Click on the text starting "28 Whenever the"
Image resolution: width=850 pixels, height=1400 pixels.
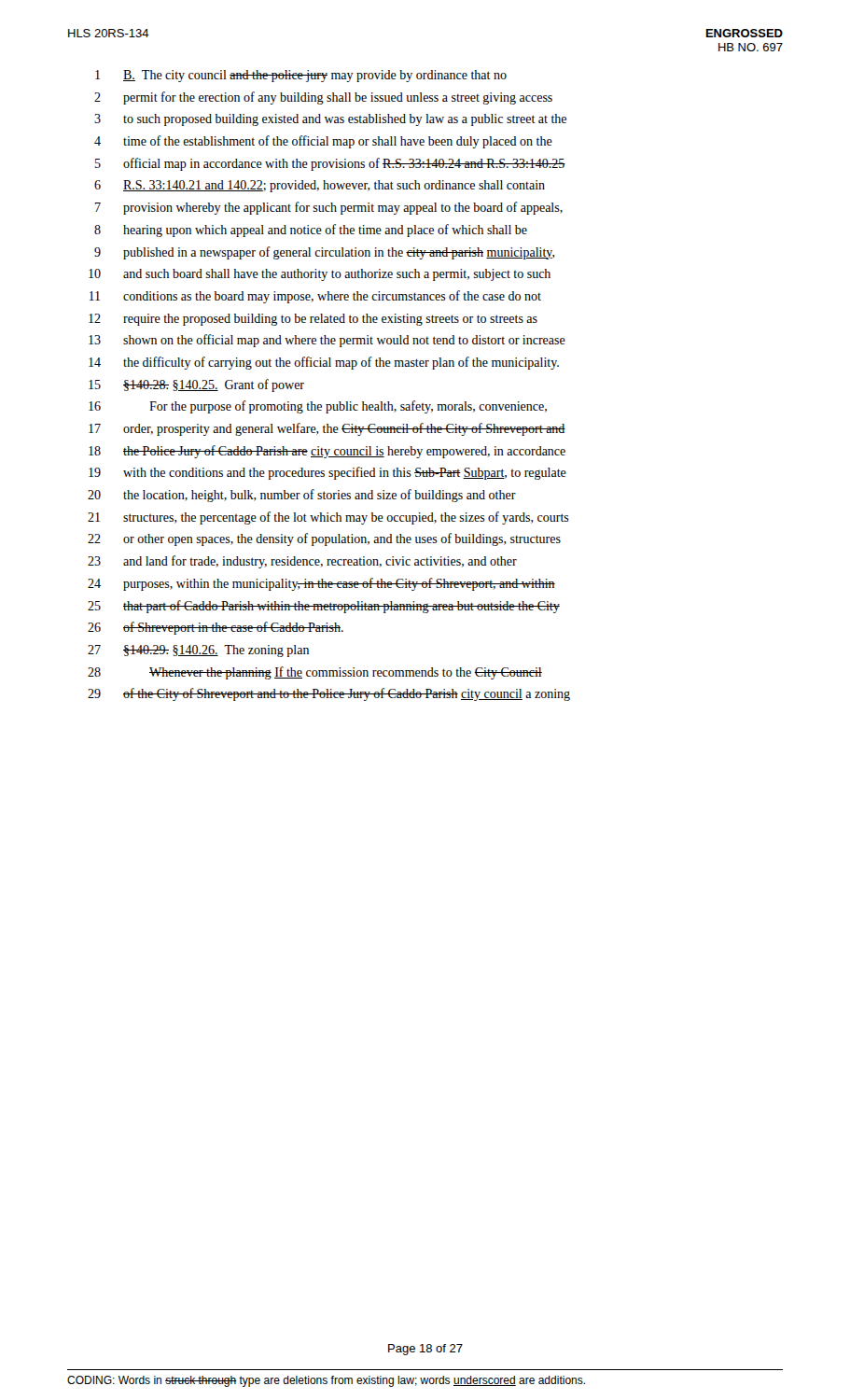coord(425,683)
